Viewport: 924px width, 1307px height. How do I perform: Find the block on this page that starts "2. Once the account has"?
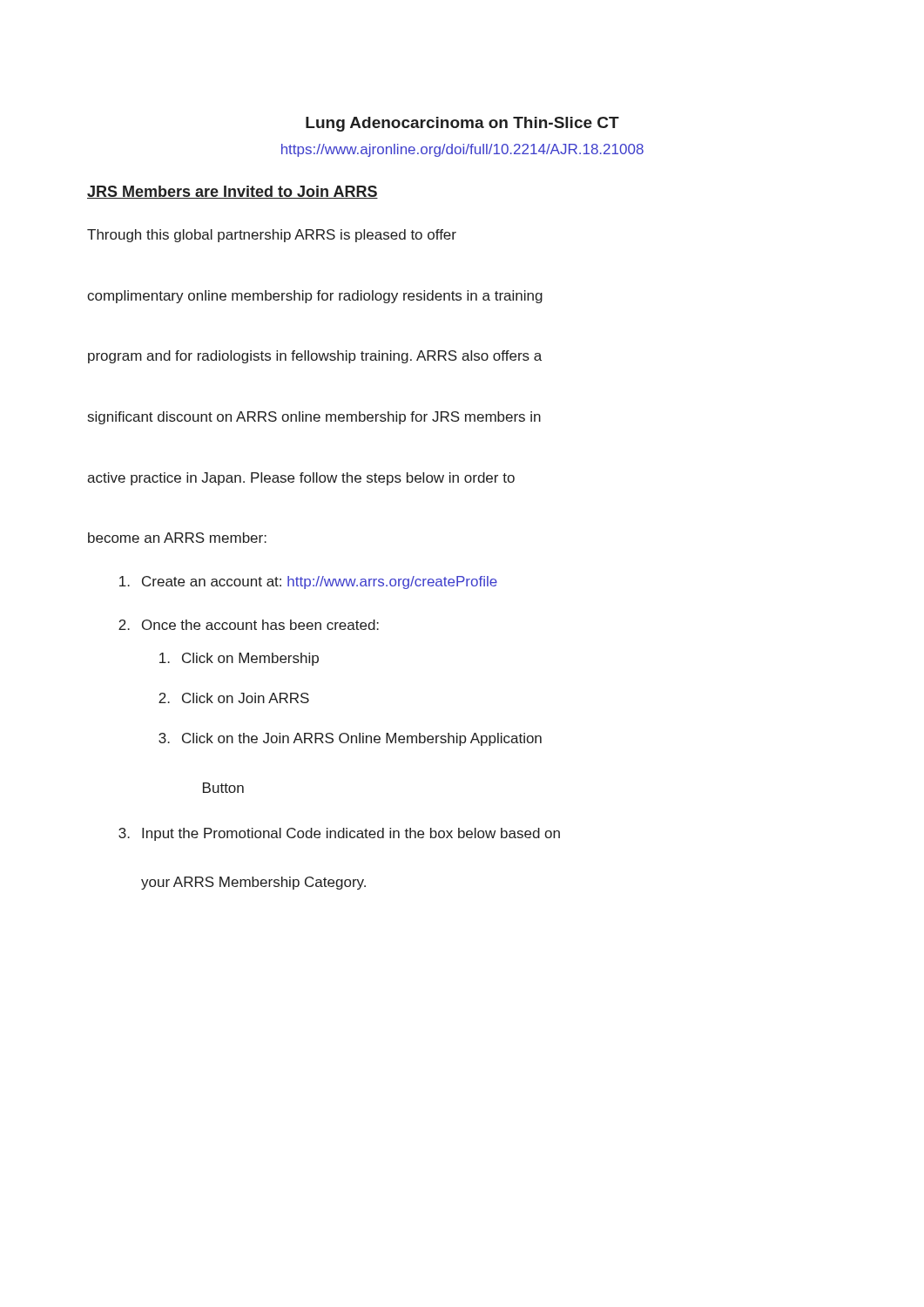pos(249,625)
